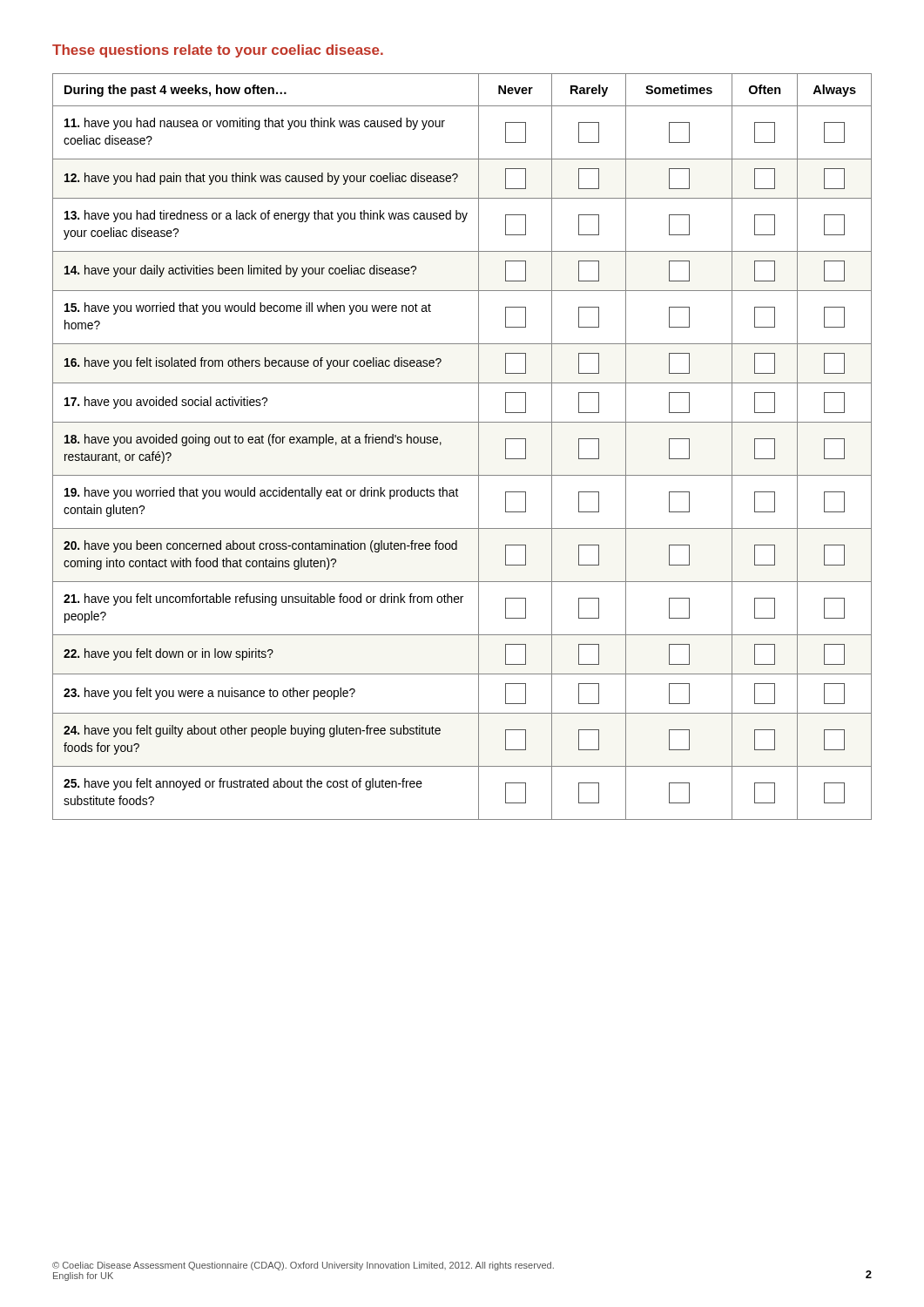Click the table
The image size is (924, 1307).
[462, 447]
